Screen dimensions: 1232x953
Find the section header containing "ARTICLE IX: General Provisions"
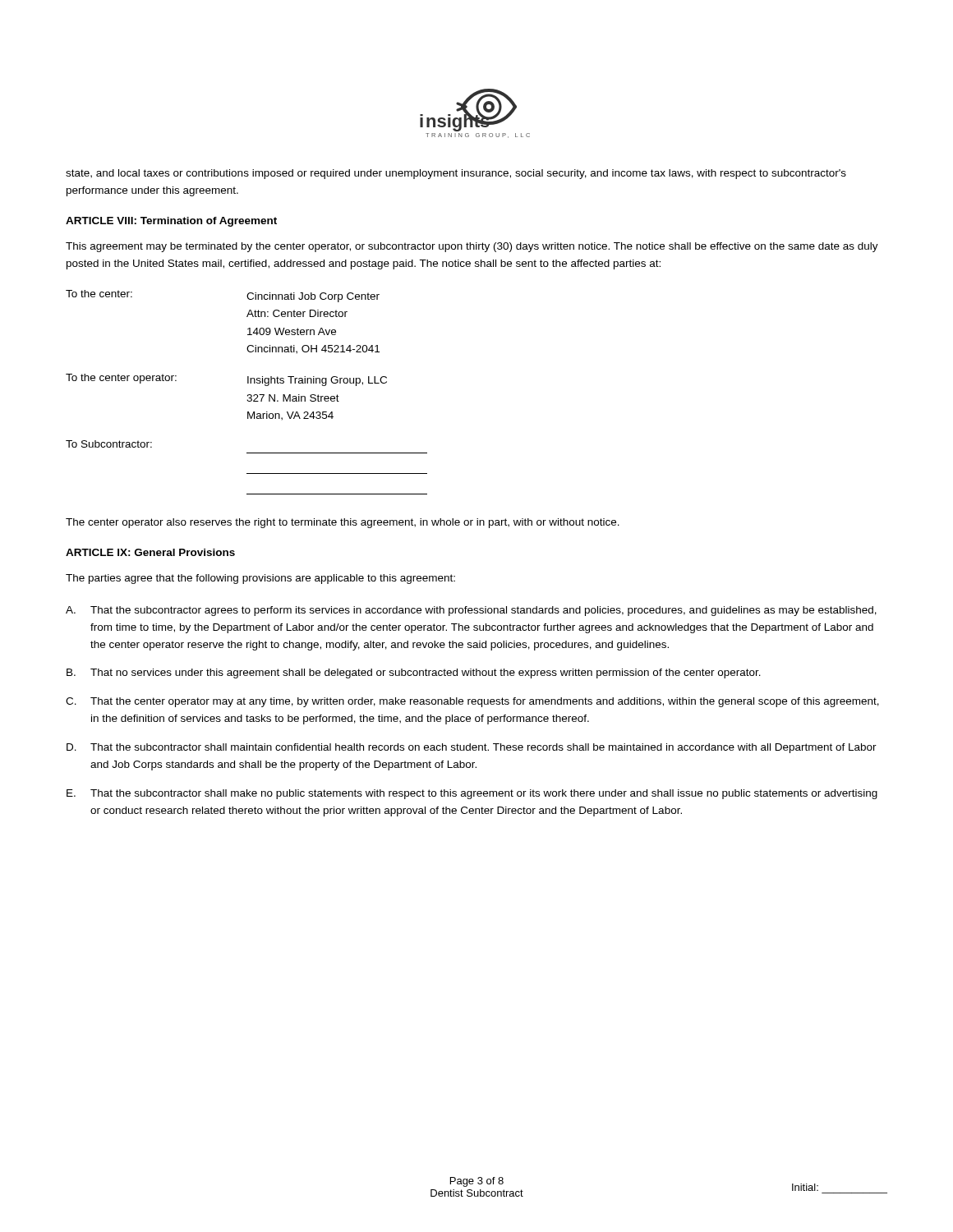150,552
